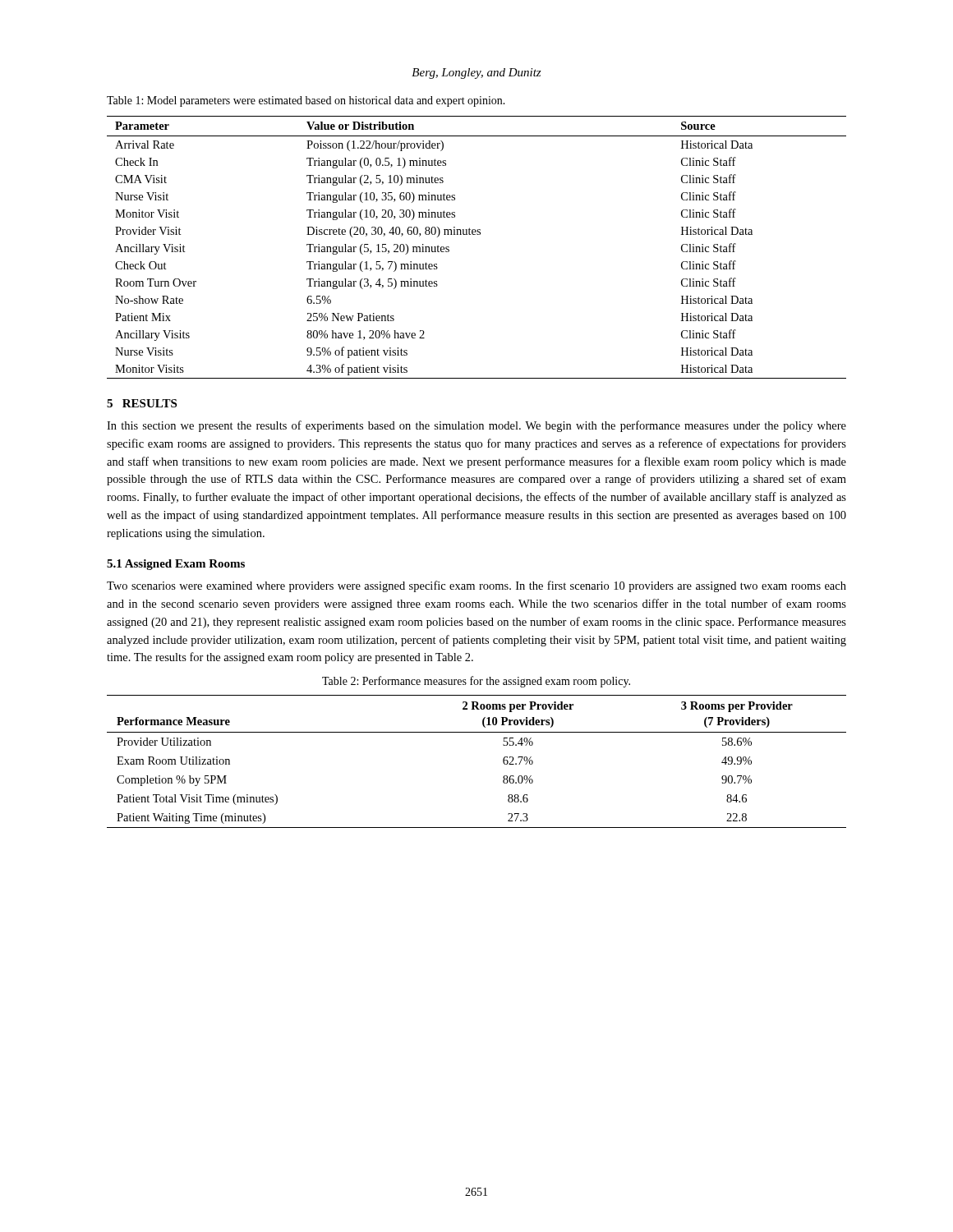Find the section header containing "5.1 Assigned Exam Rooms"

[176, 564]
